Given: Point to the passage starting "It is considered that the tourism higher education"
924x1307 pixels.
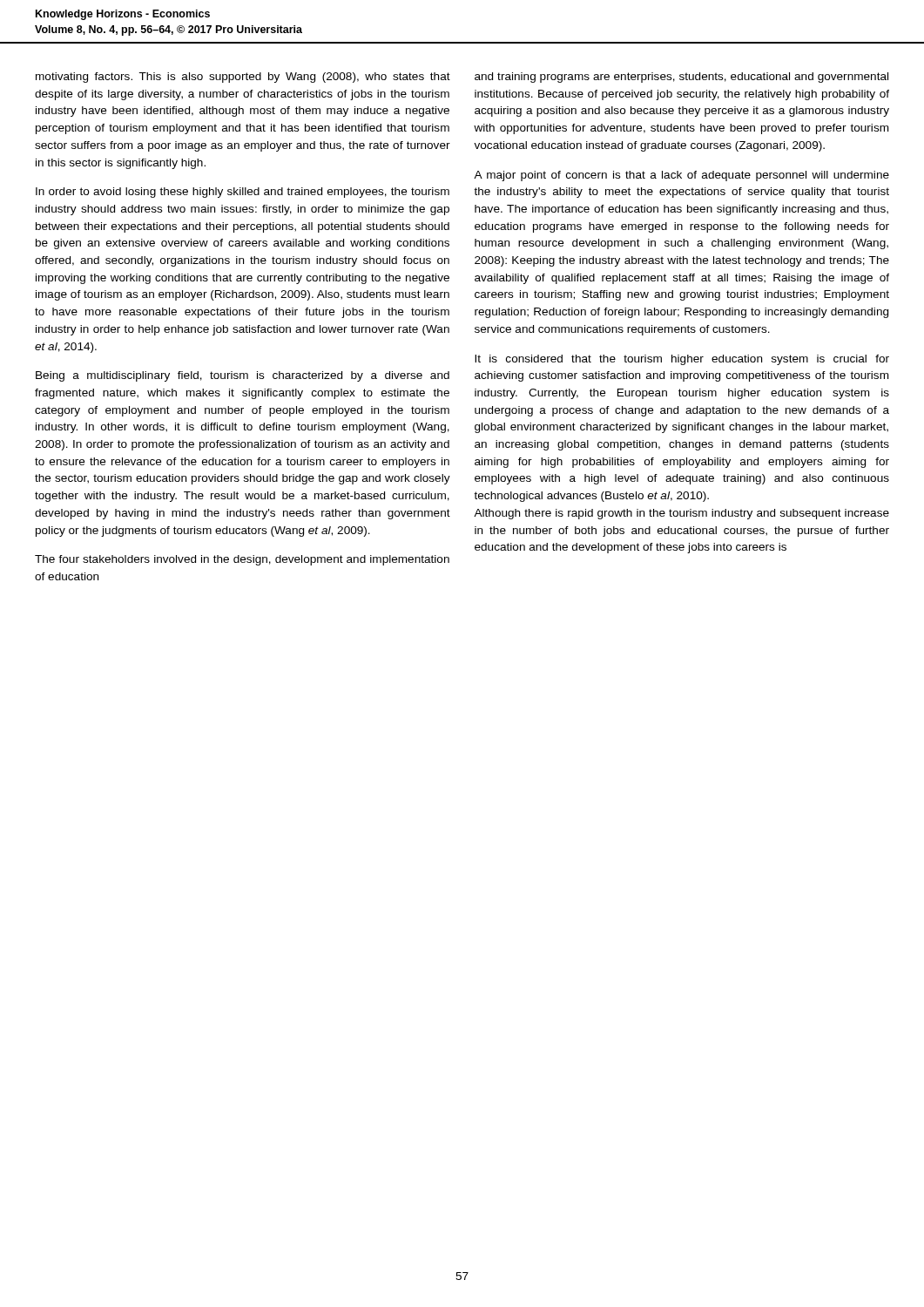Looking at the screenshot, I should pyautogui.click(x=682, y=453).
